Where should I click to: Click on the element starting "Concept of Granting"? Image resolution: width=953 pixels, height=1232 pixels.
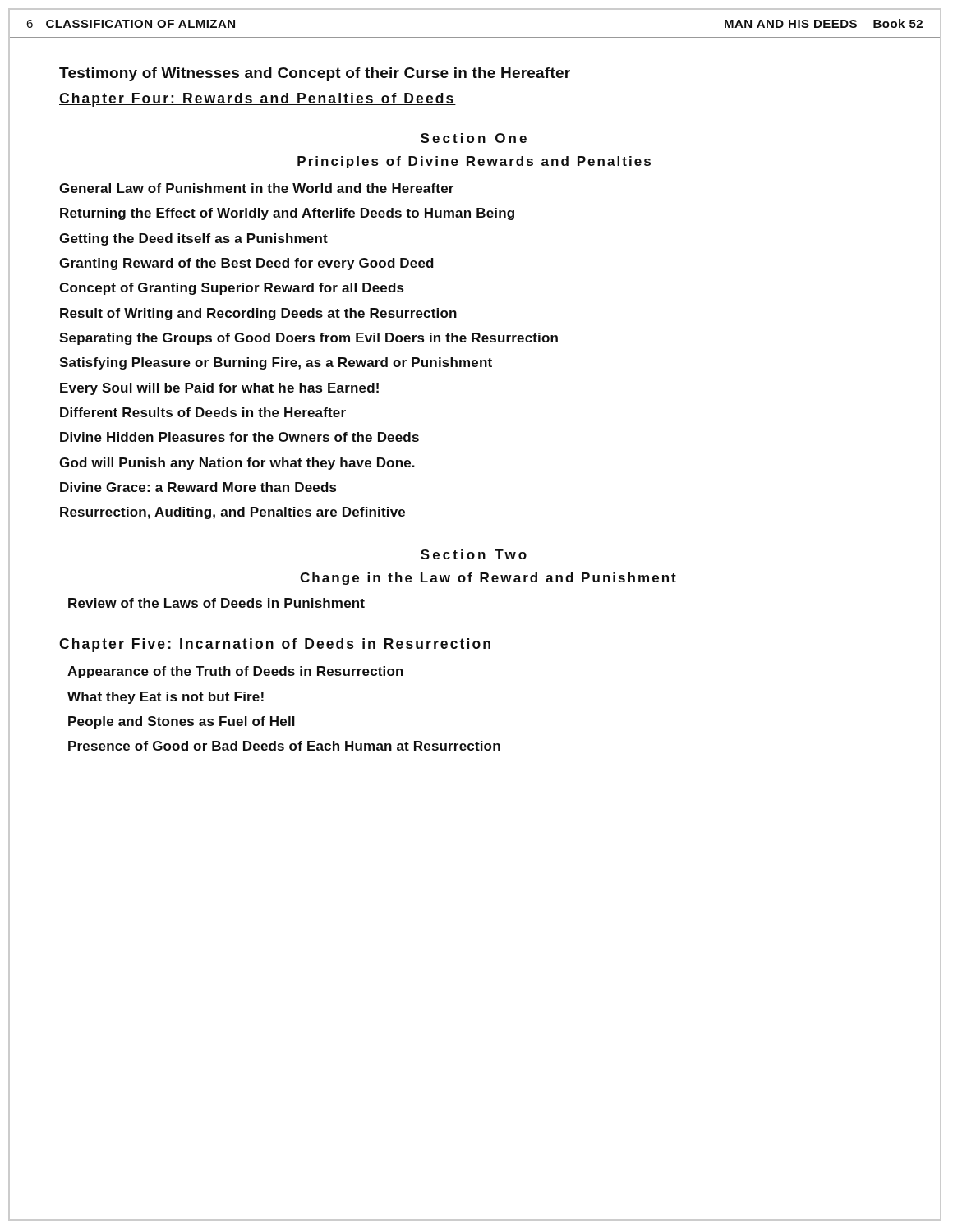click(x=232, y=288)
